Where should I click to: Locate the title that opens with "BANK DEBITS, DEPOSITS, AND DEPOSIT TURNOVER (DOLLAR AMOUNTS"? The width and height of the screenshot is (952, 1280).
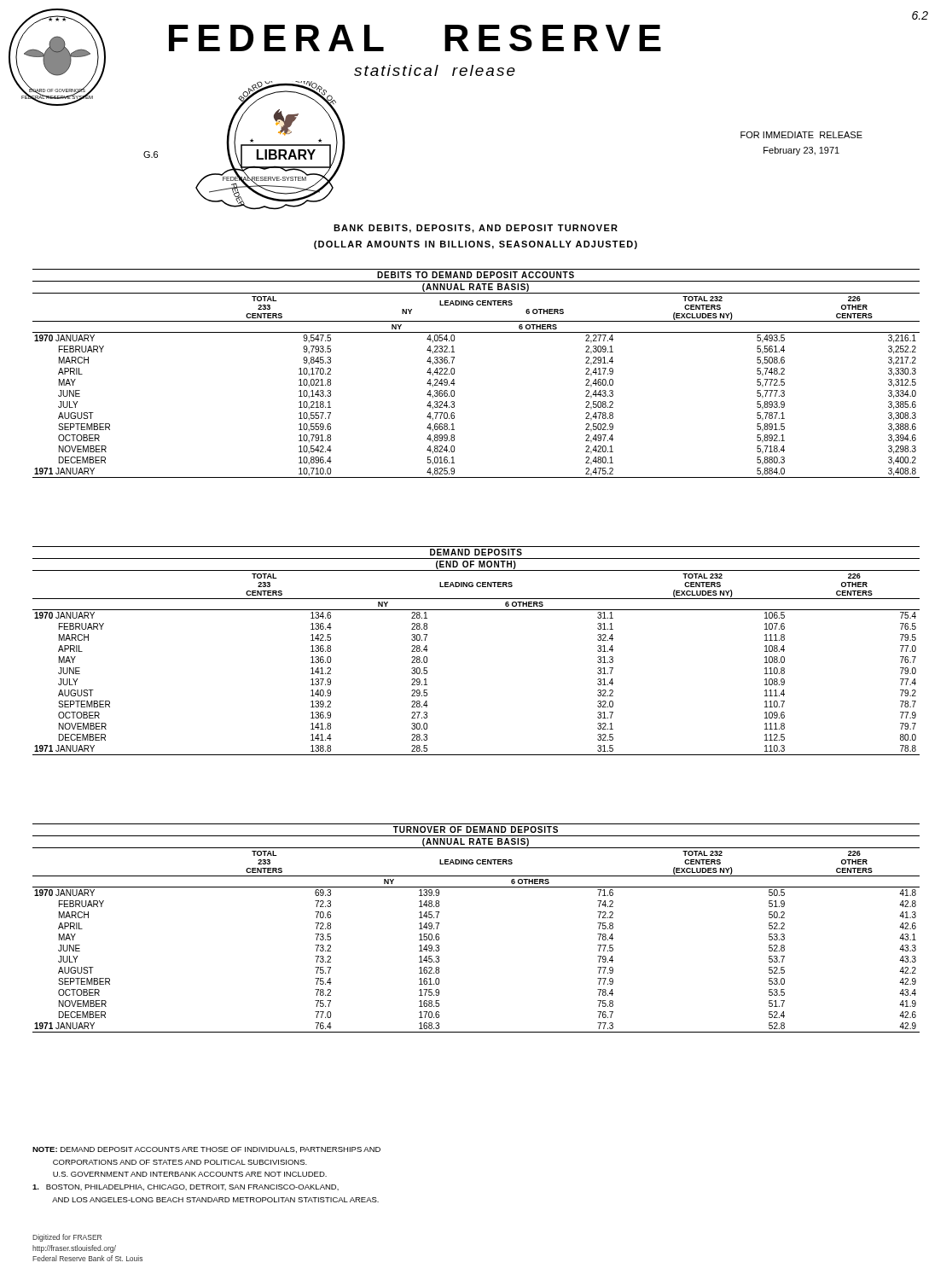pyautogui.click(x=476, y=236)
